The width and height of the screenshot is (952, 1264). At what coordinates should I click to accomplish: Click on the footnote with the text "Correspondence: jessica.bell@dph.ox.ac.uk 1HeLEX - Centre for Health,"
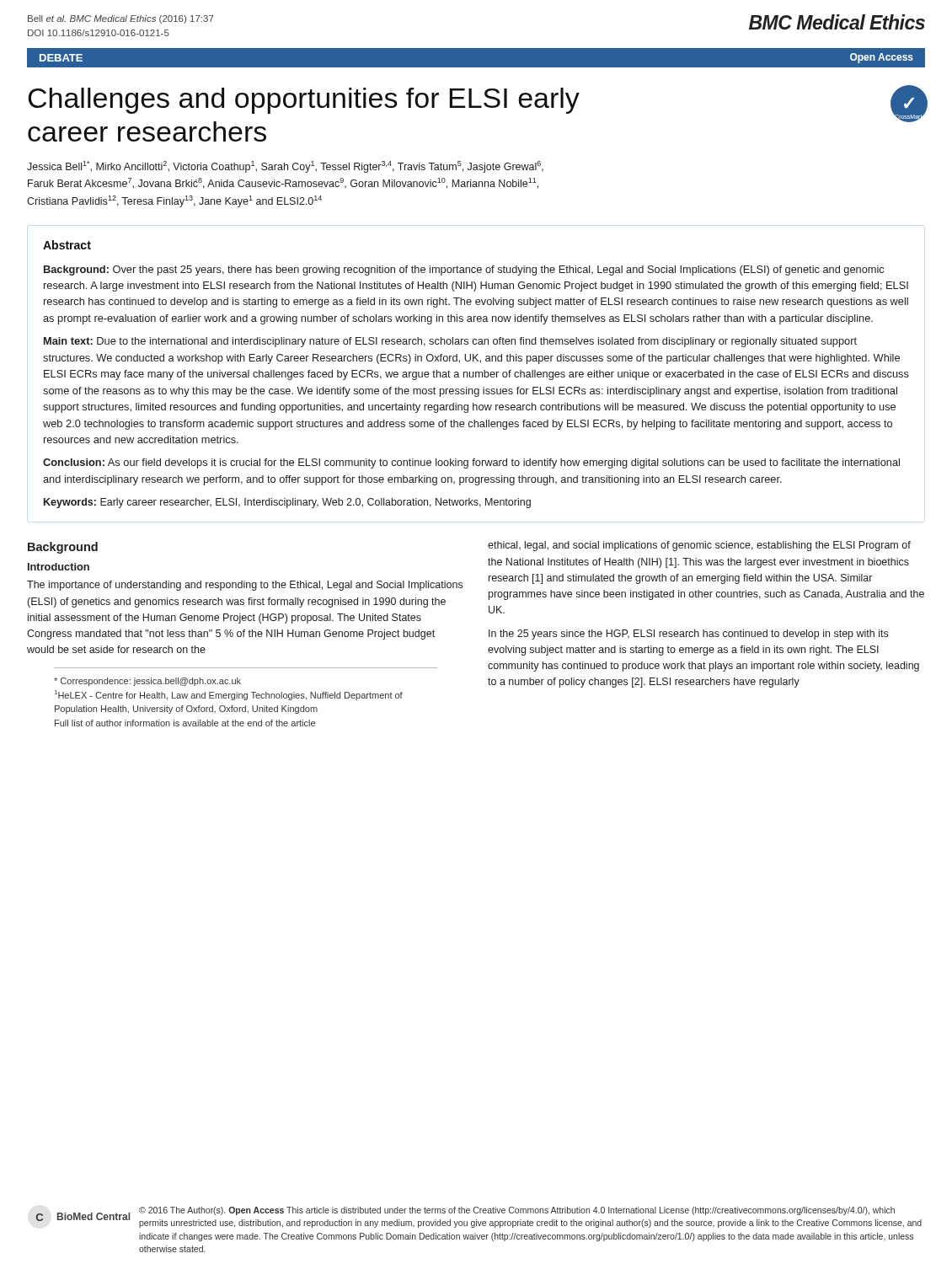click(228, 702)
